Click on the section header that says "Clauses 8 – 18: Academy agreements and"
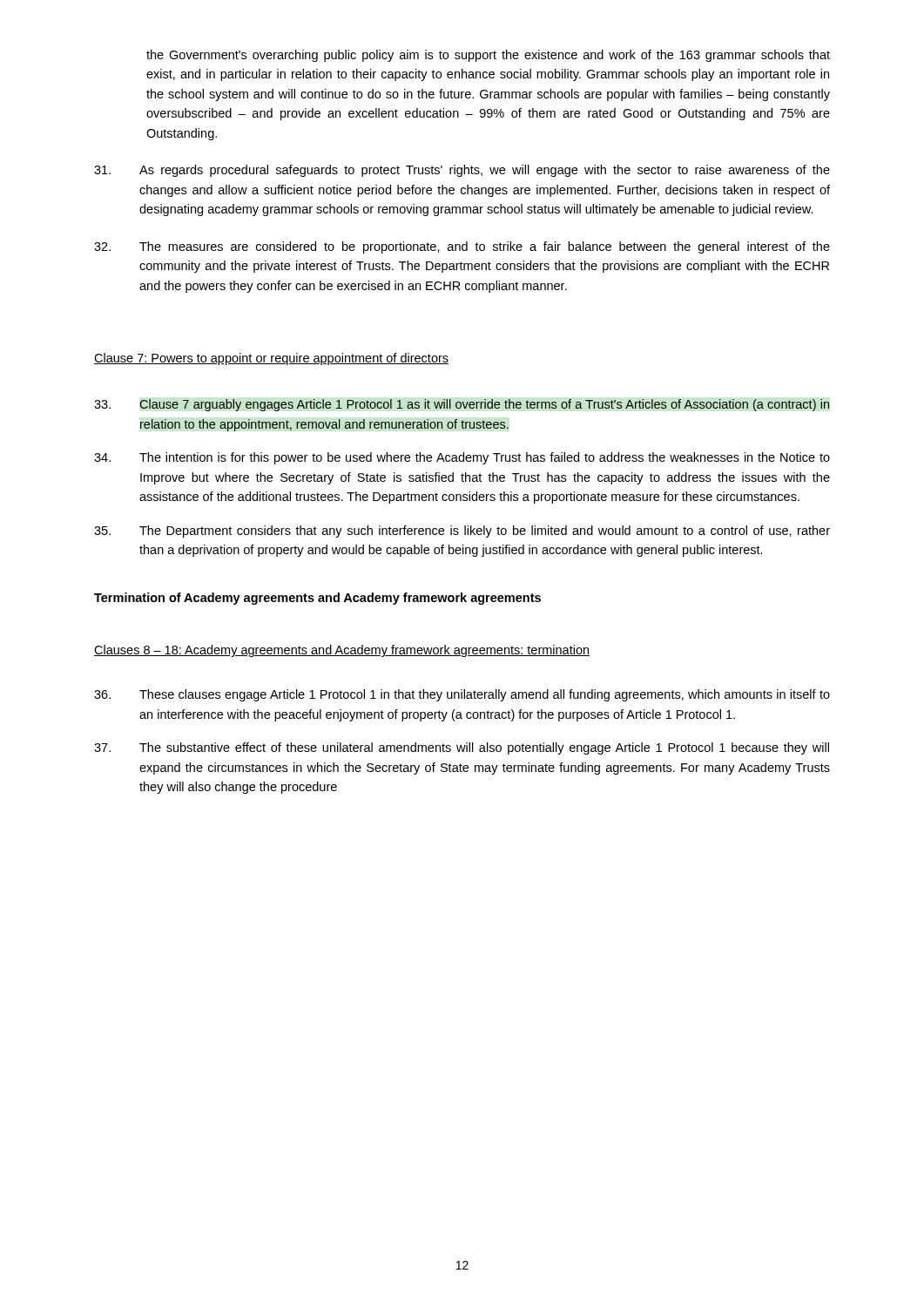This screenshot has height=1307, width=924. tap(342, 650)
